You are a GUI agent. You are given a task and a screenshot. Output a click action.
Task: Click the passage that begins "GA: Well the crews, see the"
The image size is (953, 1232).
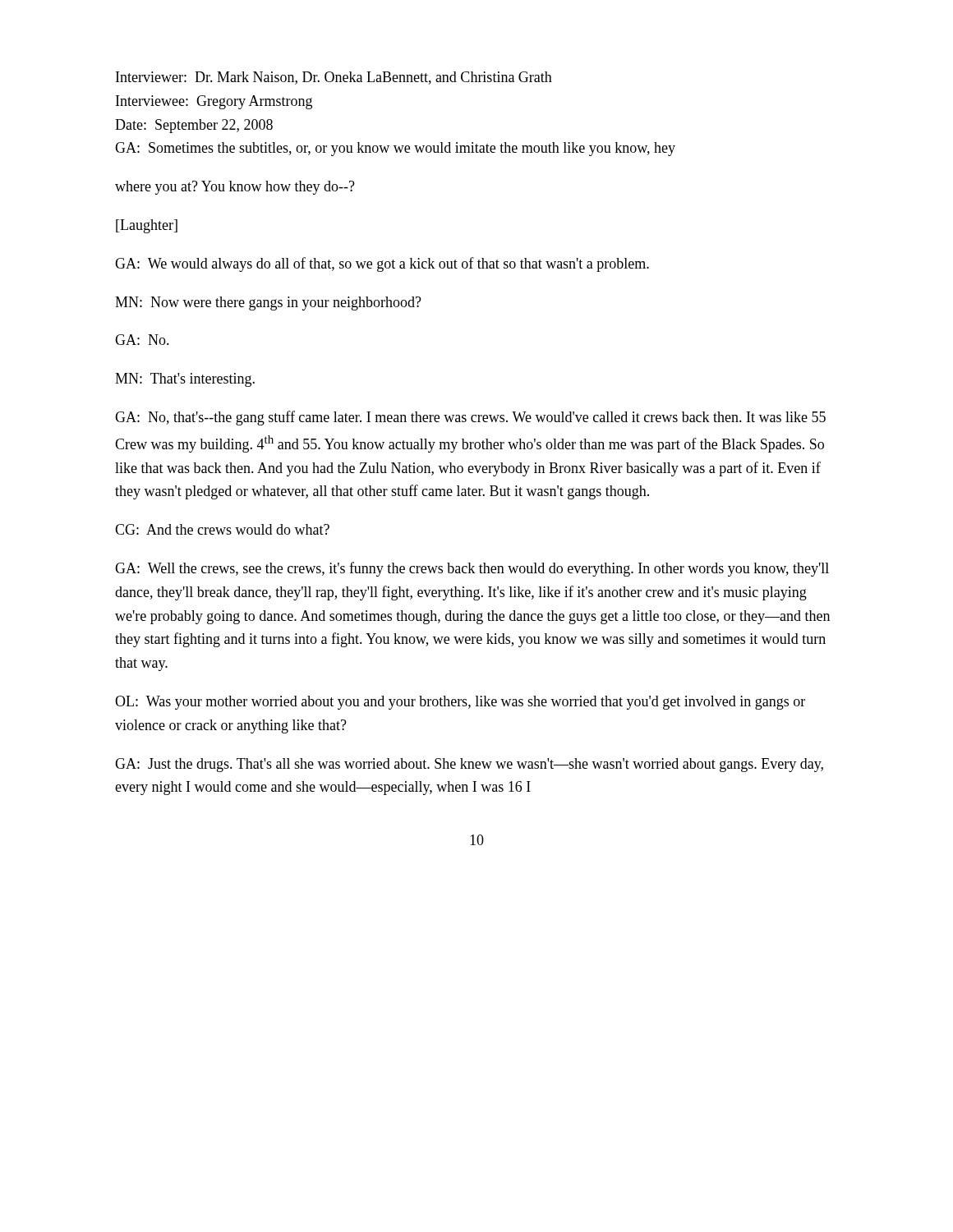point(473,616)
